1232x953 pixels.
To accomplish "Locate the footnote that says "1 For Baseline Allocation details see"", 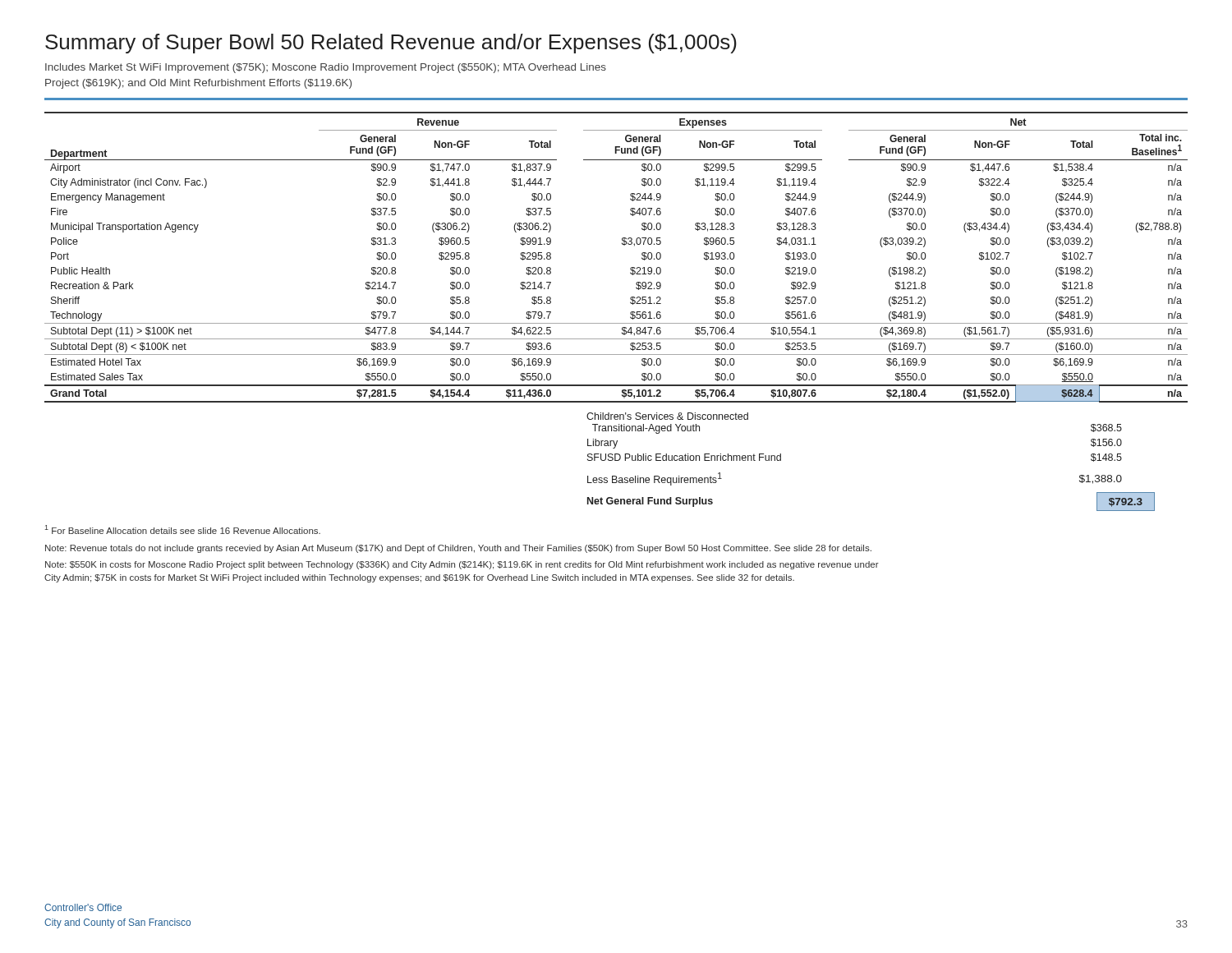I will point(183,529).
